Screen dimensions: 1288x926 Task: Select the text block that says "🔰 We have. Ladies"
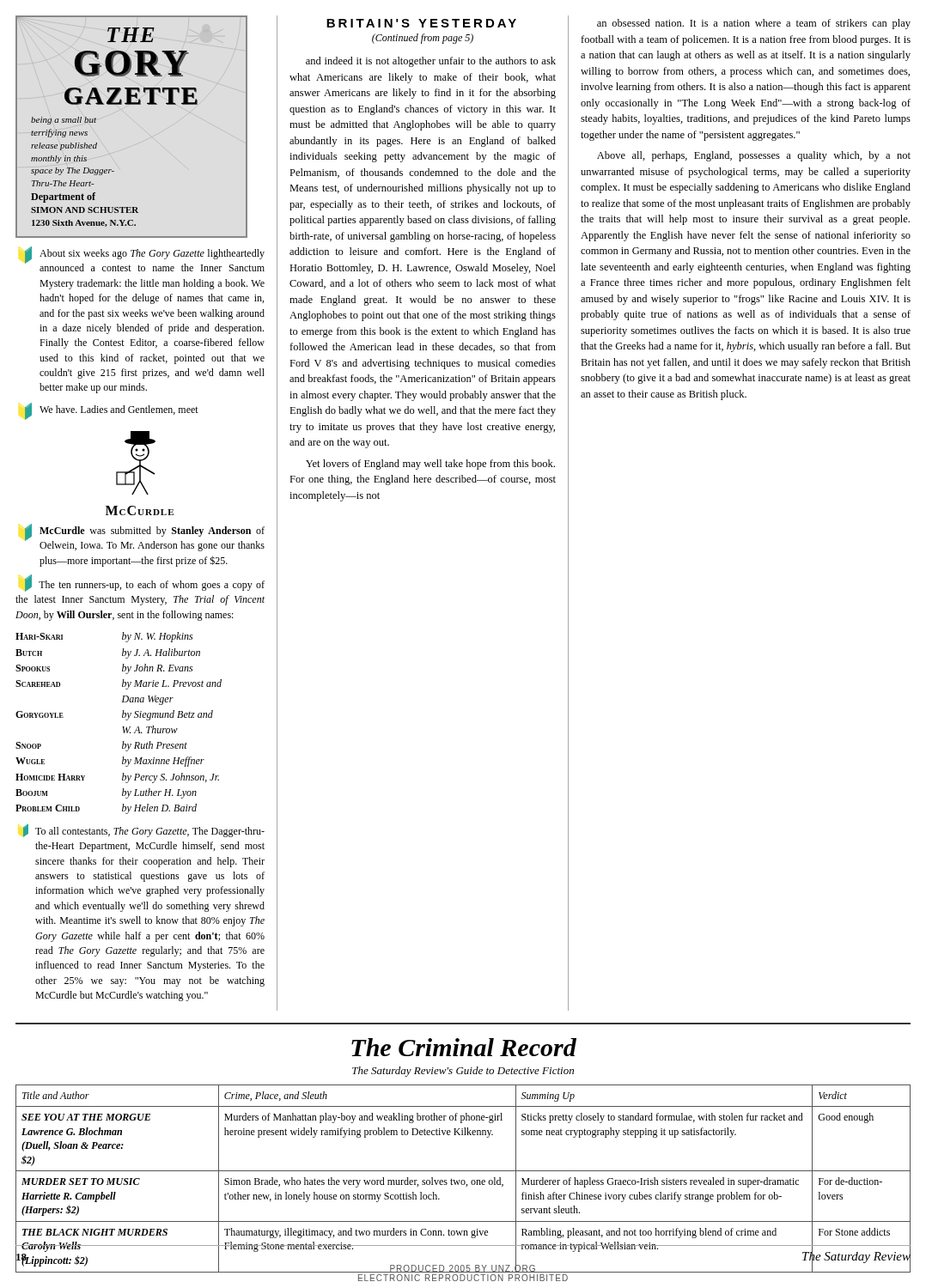[x=140, y=411]
